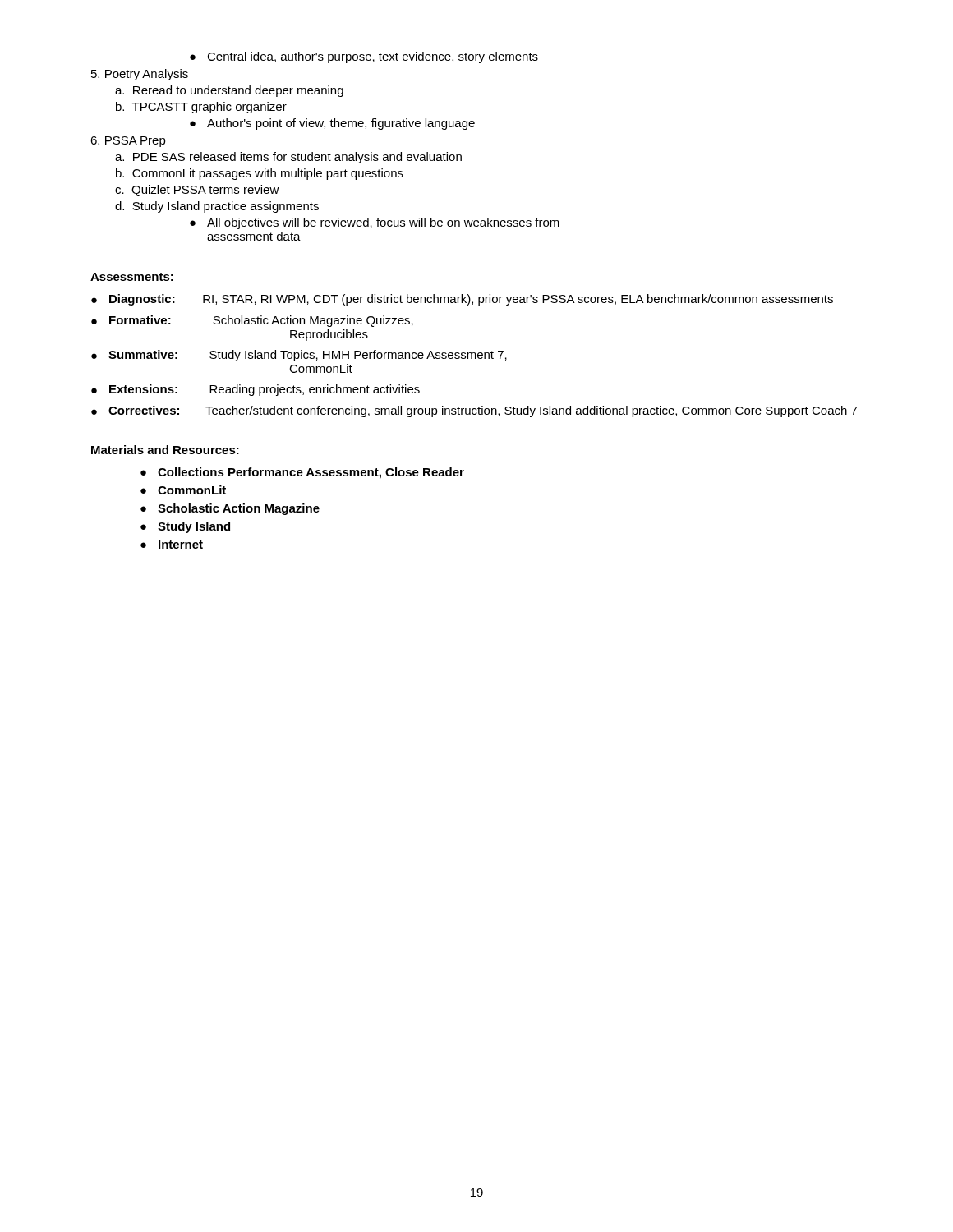
Task: Select the list item containing "● Author's point of"
Action: click(332, 124)
